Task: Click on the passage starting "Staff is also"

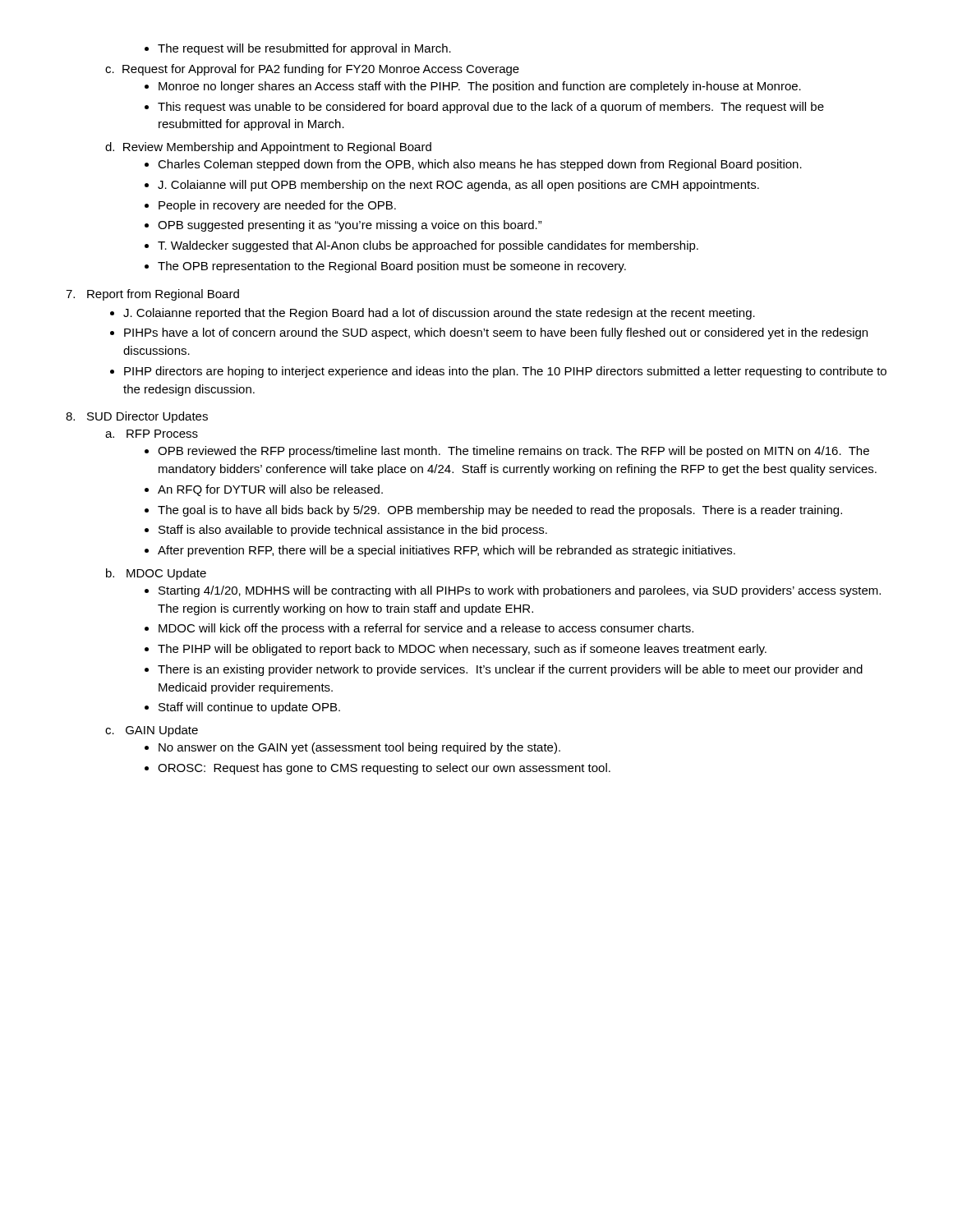Action: (513, 530)
